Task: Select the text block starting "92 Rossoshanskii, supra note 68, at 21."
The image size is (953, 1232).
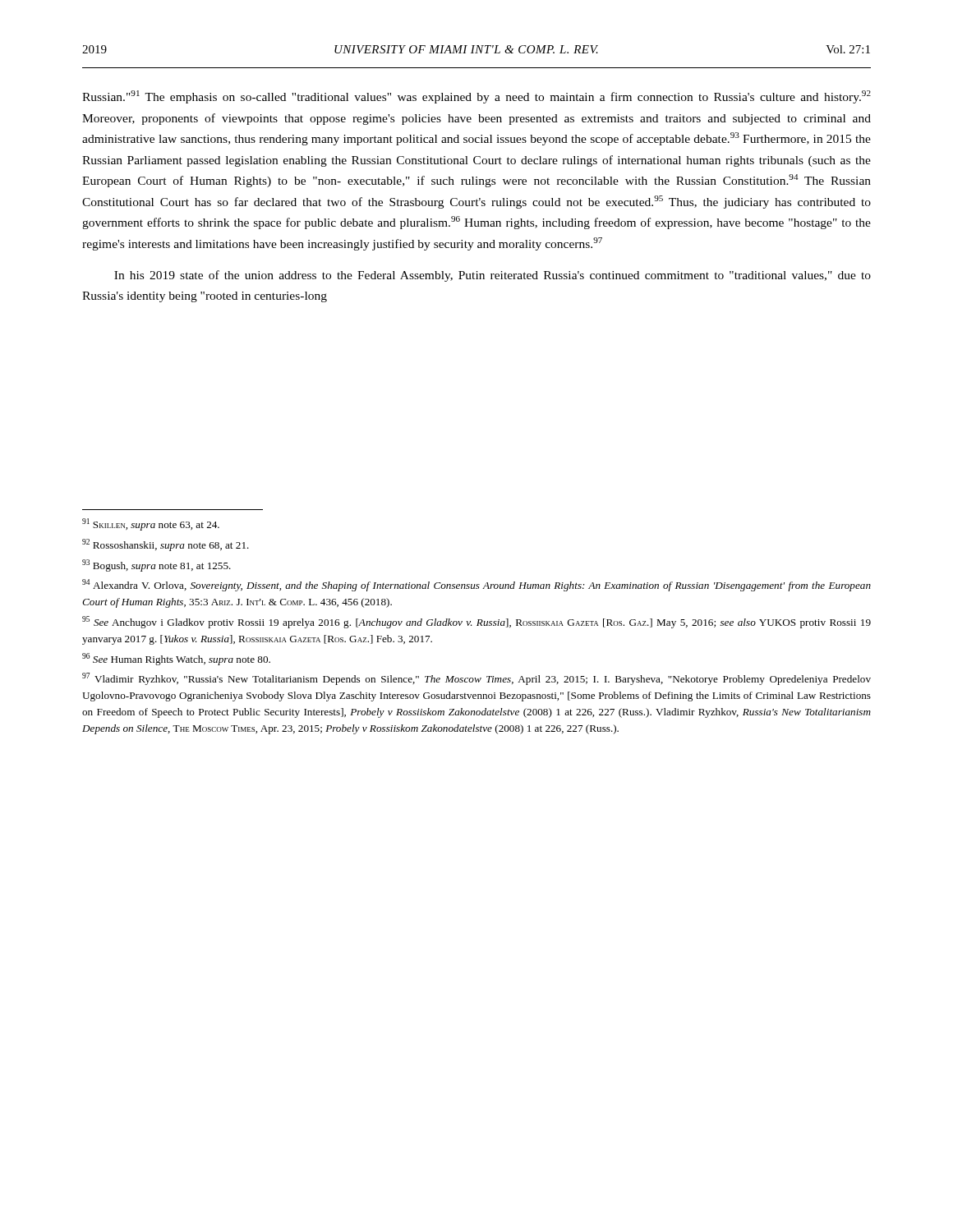Action: click(166, 544)
